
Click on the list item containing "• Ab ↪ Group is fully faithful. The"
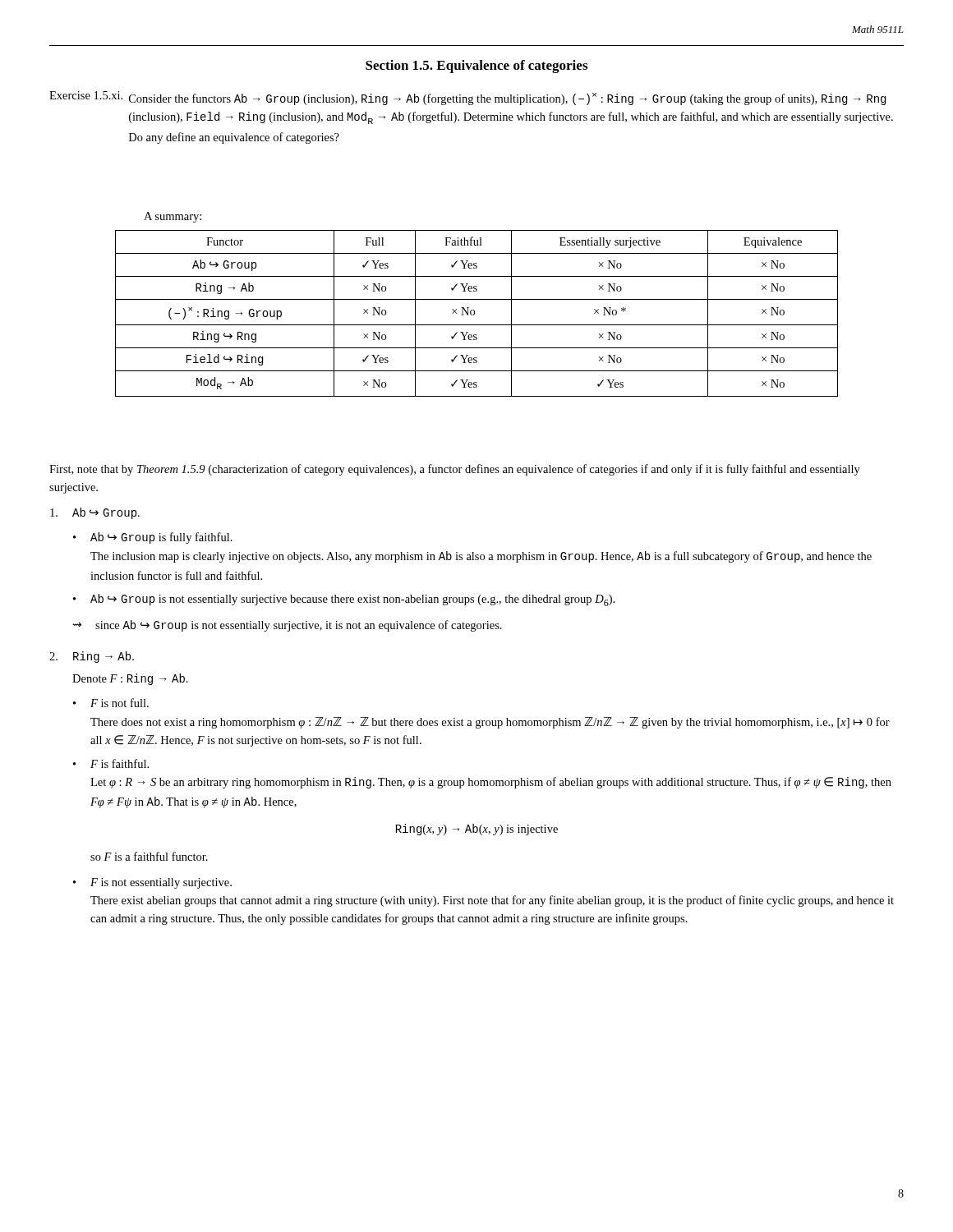tap(488, 556)
